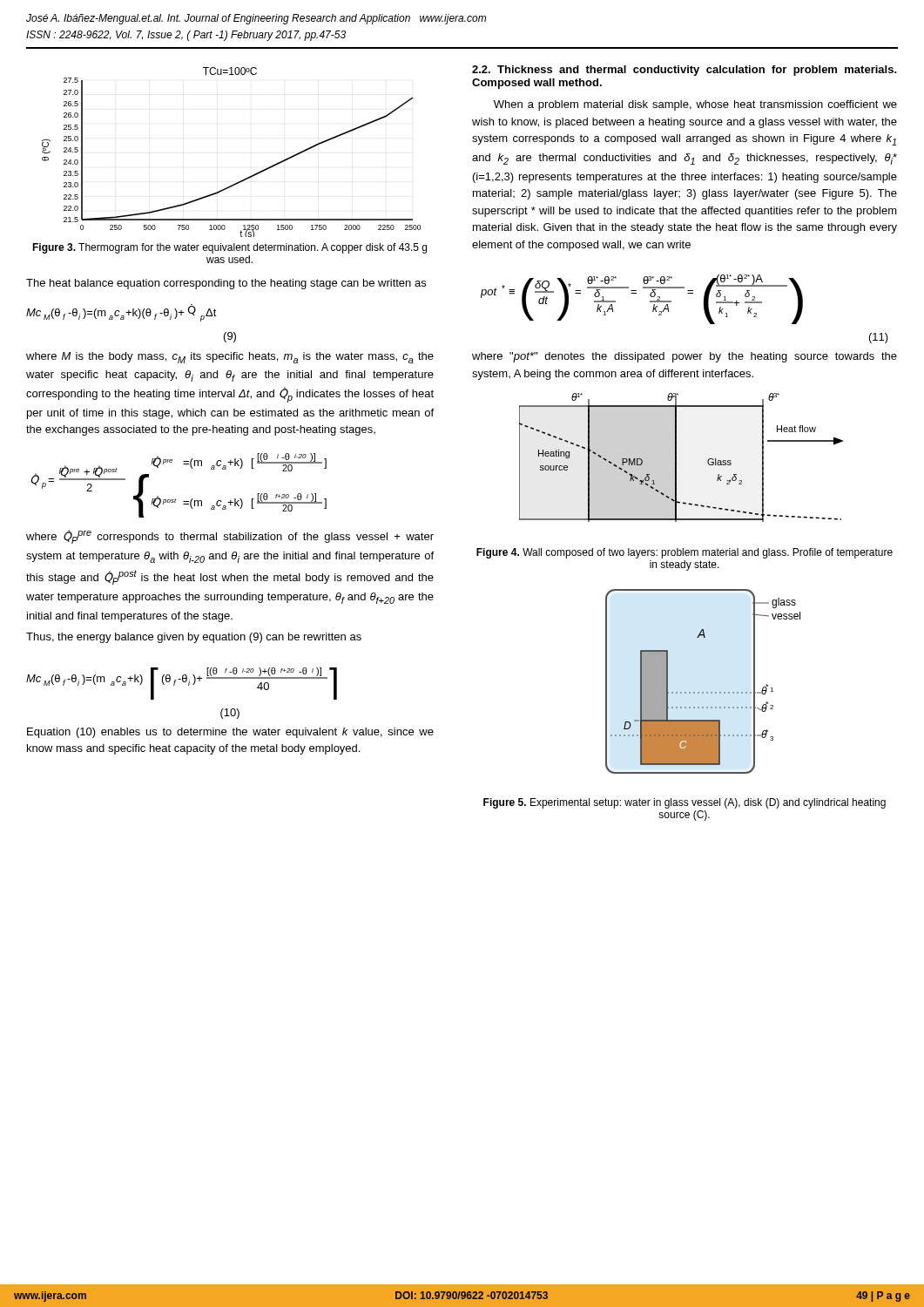Select the formula that says "pot * ≡ ("
This screenshot has width=924, height=1307.
coord(681,293)
